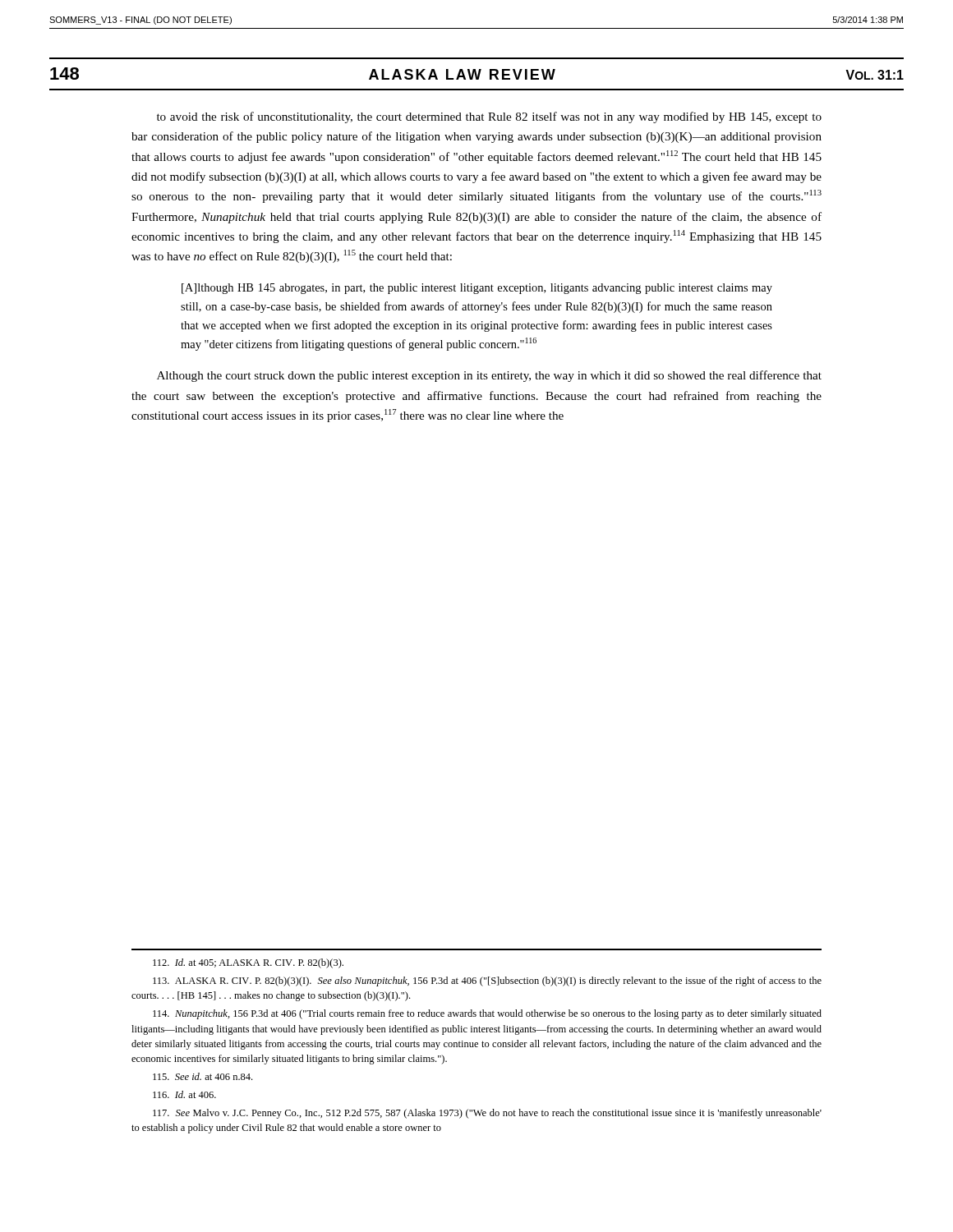
Task: Select the passage starting "to avoid the risk of unconstitutionality, the"
Action: 476,187
